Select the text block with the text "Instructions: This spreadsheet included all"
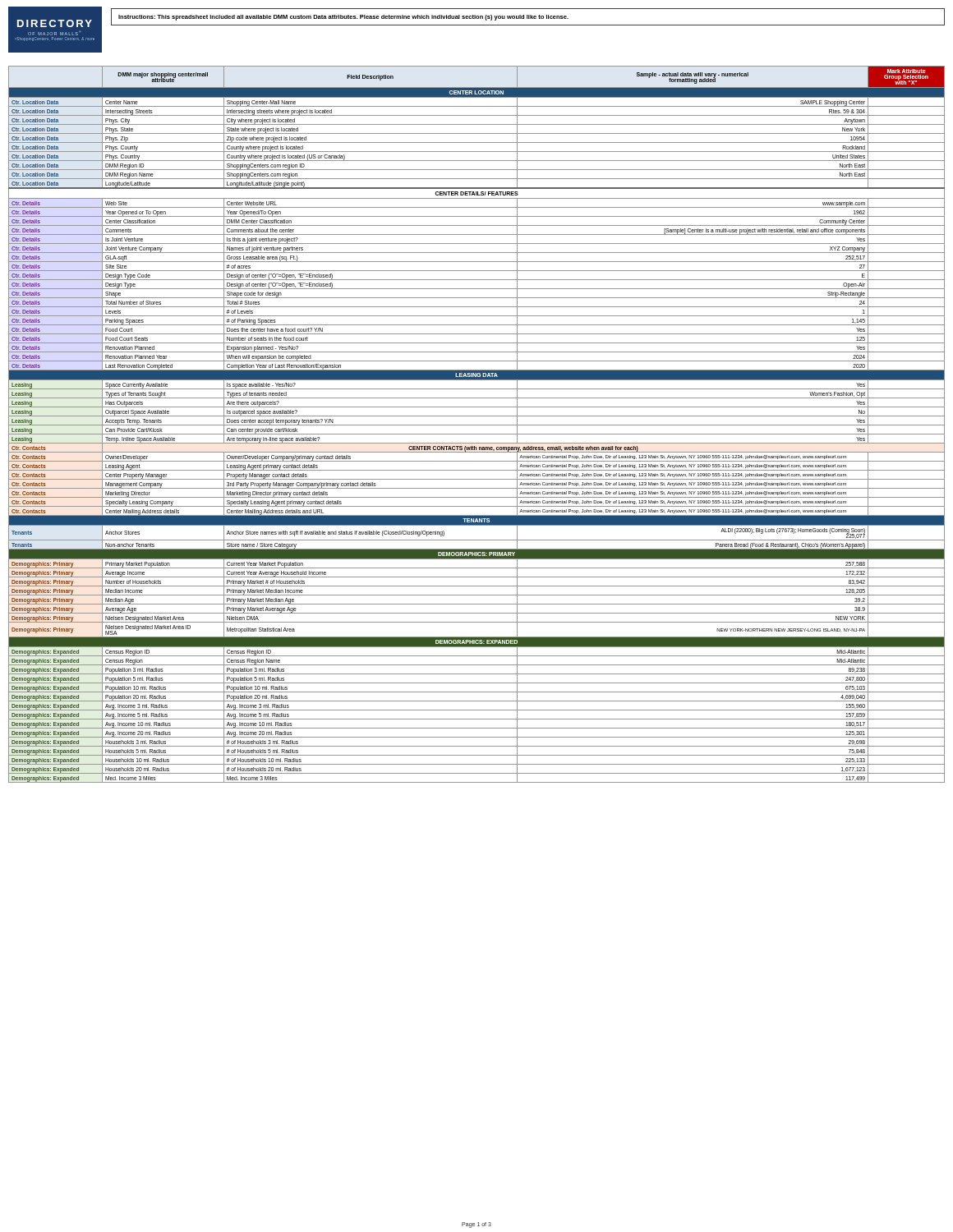Viewport: 953px width, 1232px height. [343, 17]
